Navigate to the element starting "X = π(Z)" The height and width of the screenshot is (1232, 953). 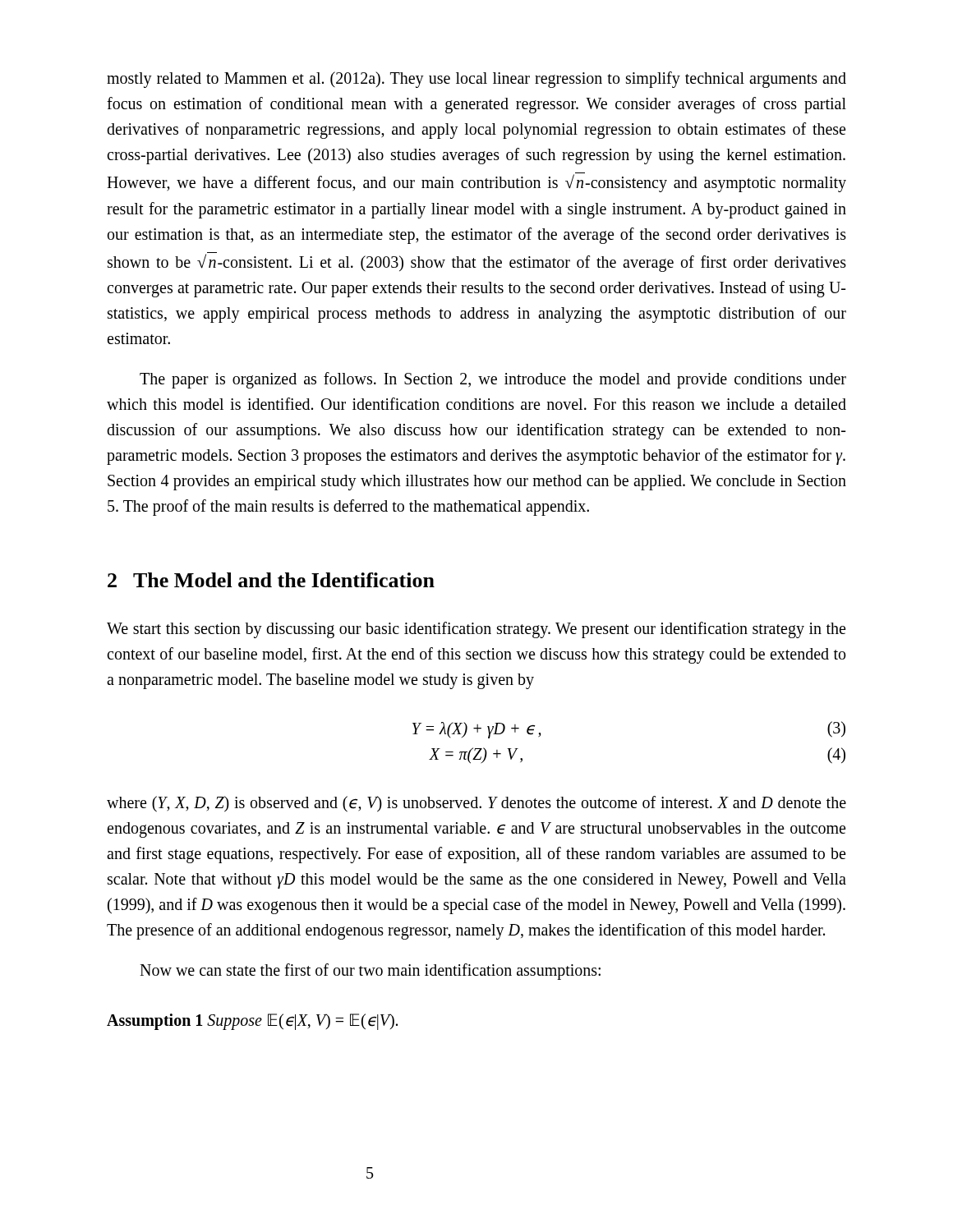coord(474,757)
